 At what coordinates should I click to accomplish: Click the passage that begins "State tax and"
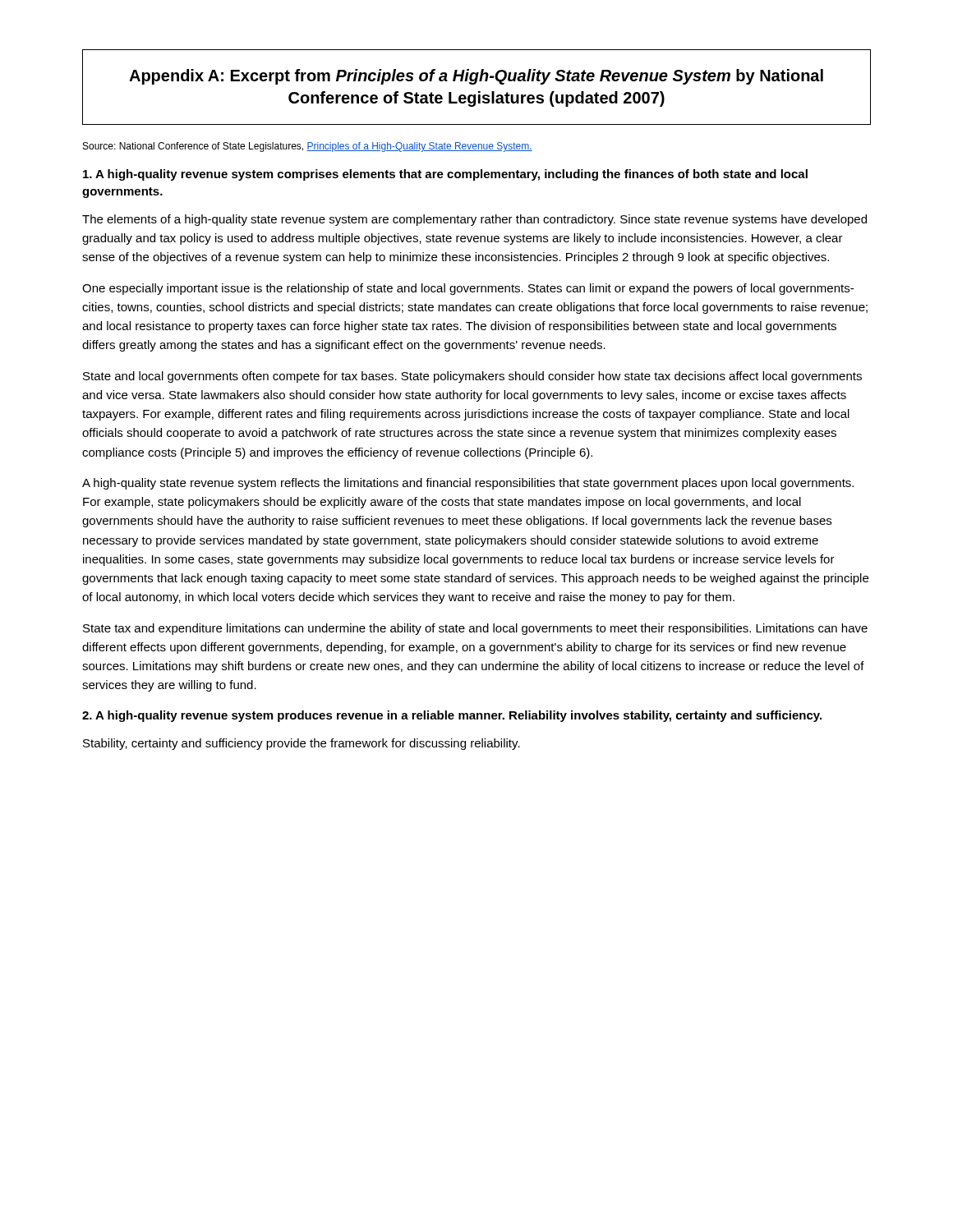[475, 656]
